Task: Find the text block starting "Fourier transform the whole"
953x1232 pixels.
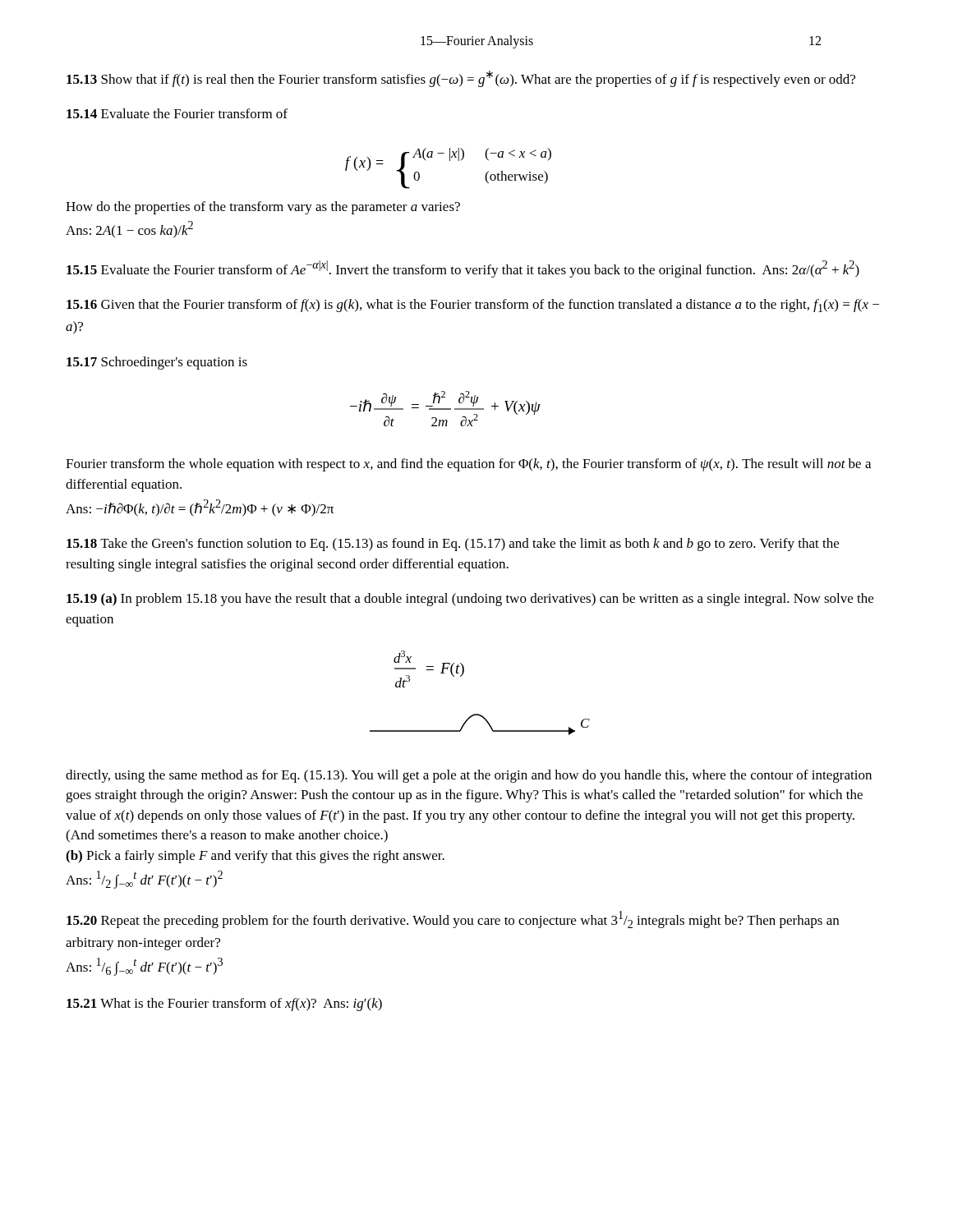Action: (x=468, y=465)
